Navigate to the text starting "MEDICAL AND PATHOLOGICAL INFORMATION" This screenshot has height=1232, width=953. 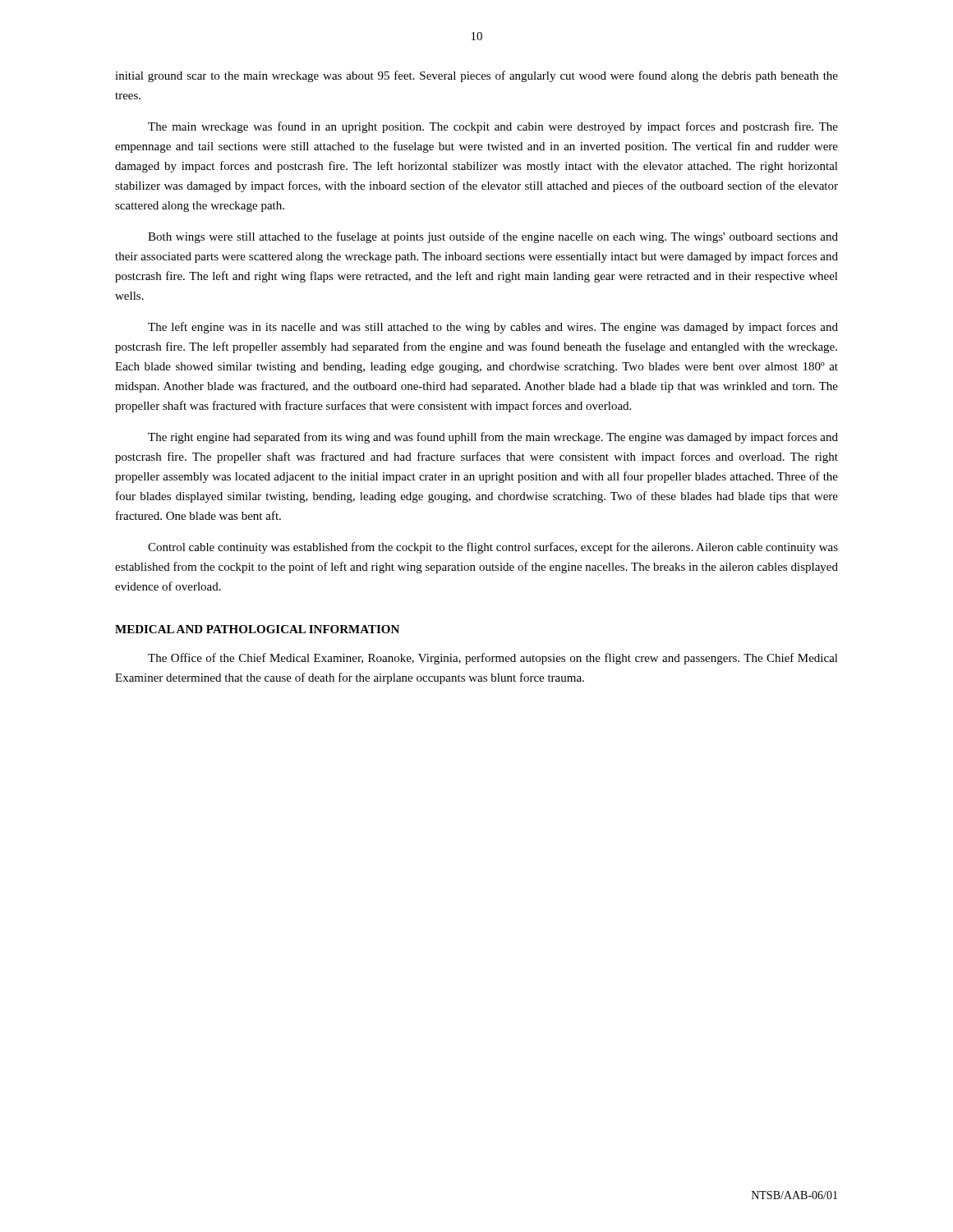pyautogui.click(x=257, y=629)
